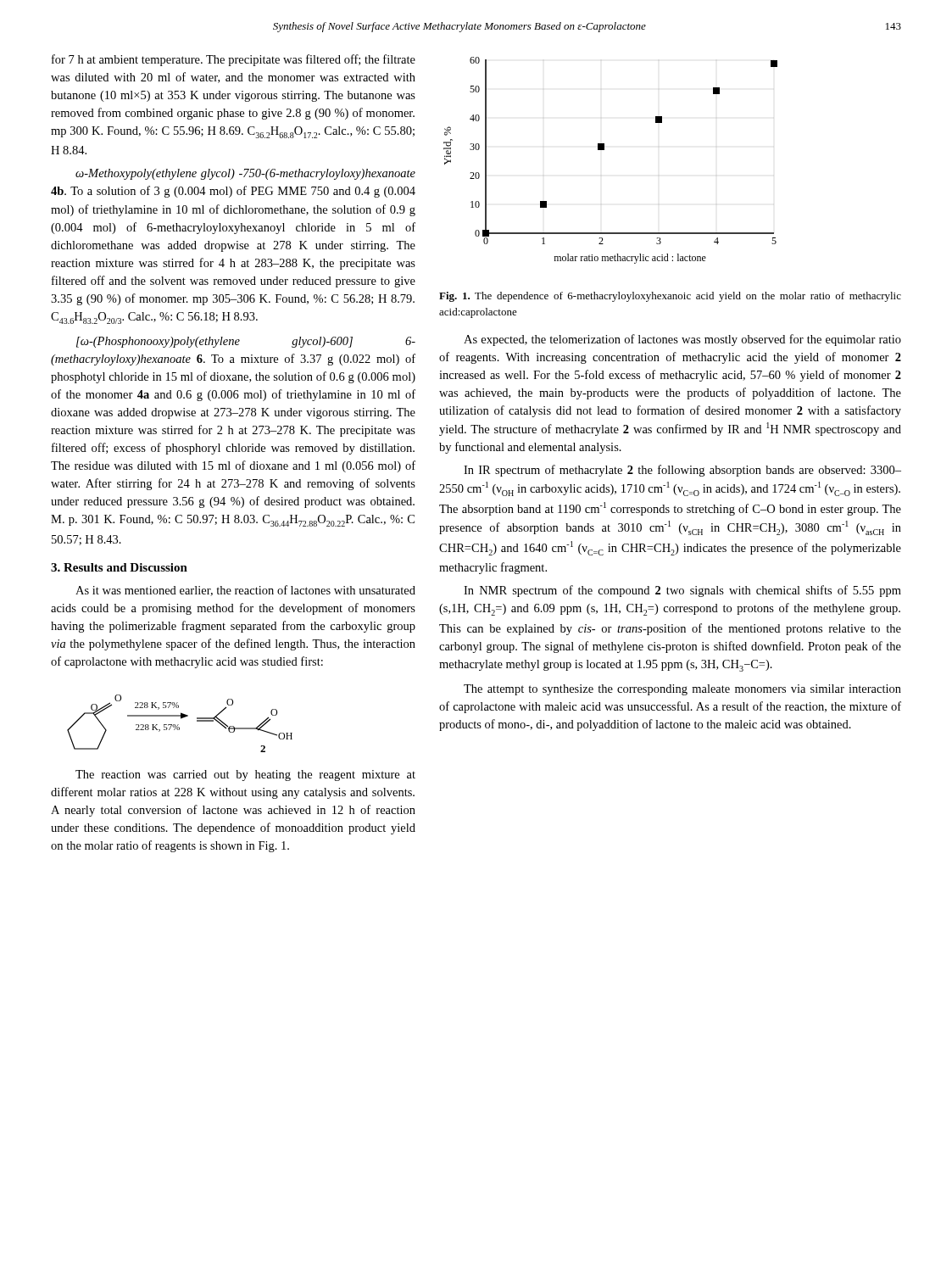Click on the text starting "As expected, the"

coord(670,393)
